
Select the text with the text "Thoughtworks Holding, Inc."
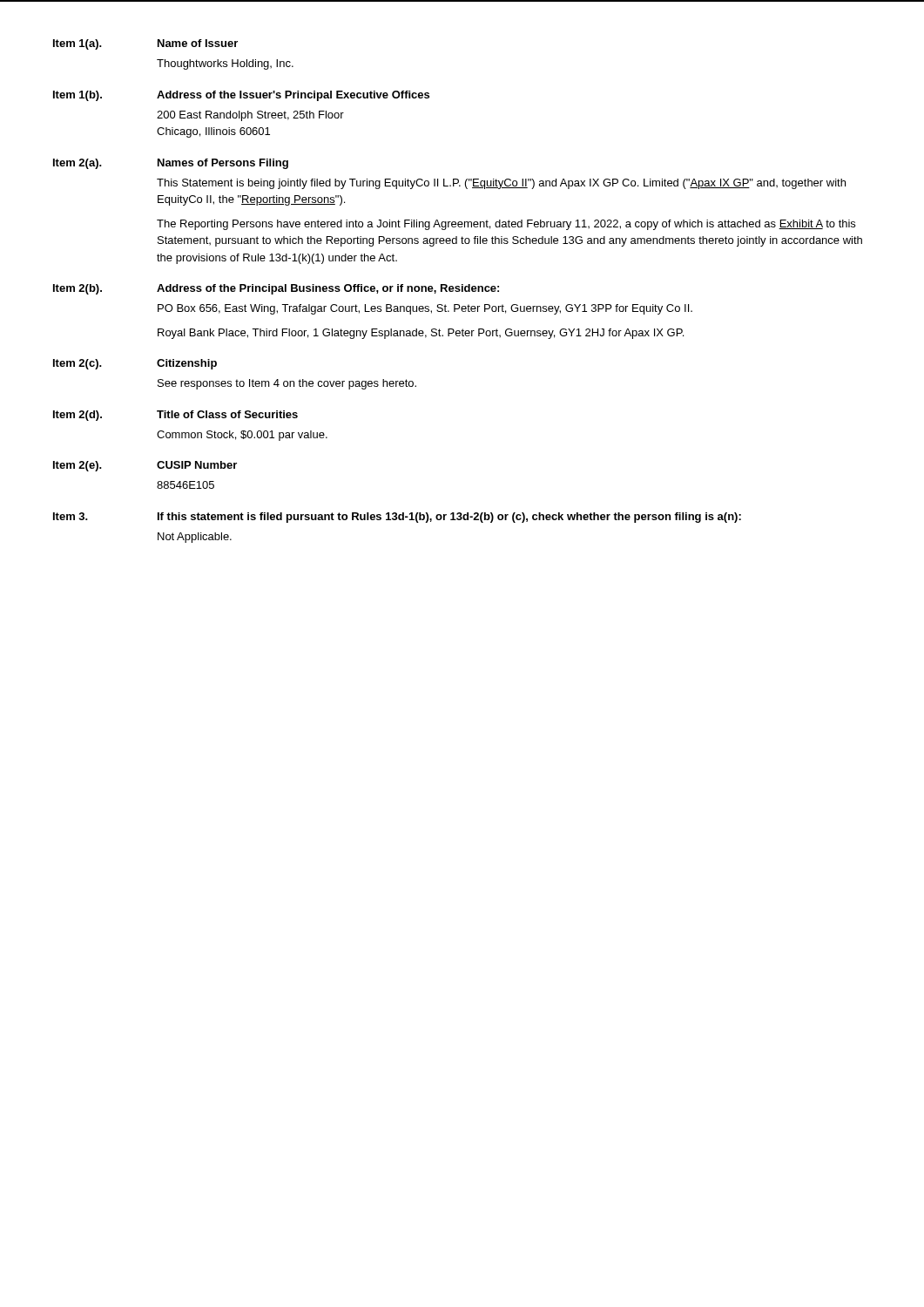coord(225,64)
